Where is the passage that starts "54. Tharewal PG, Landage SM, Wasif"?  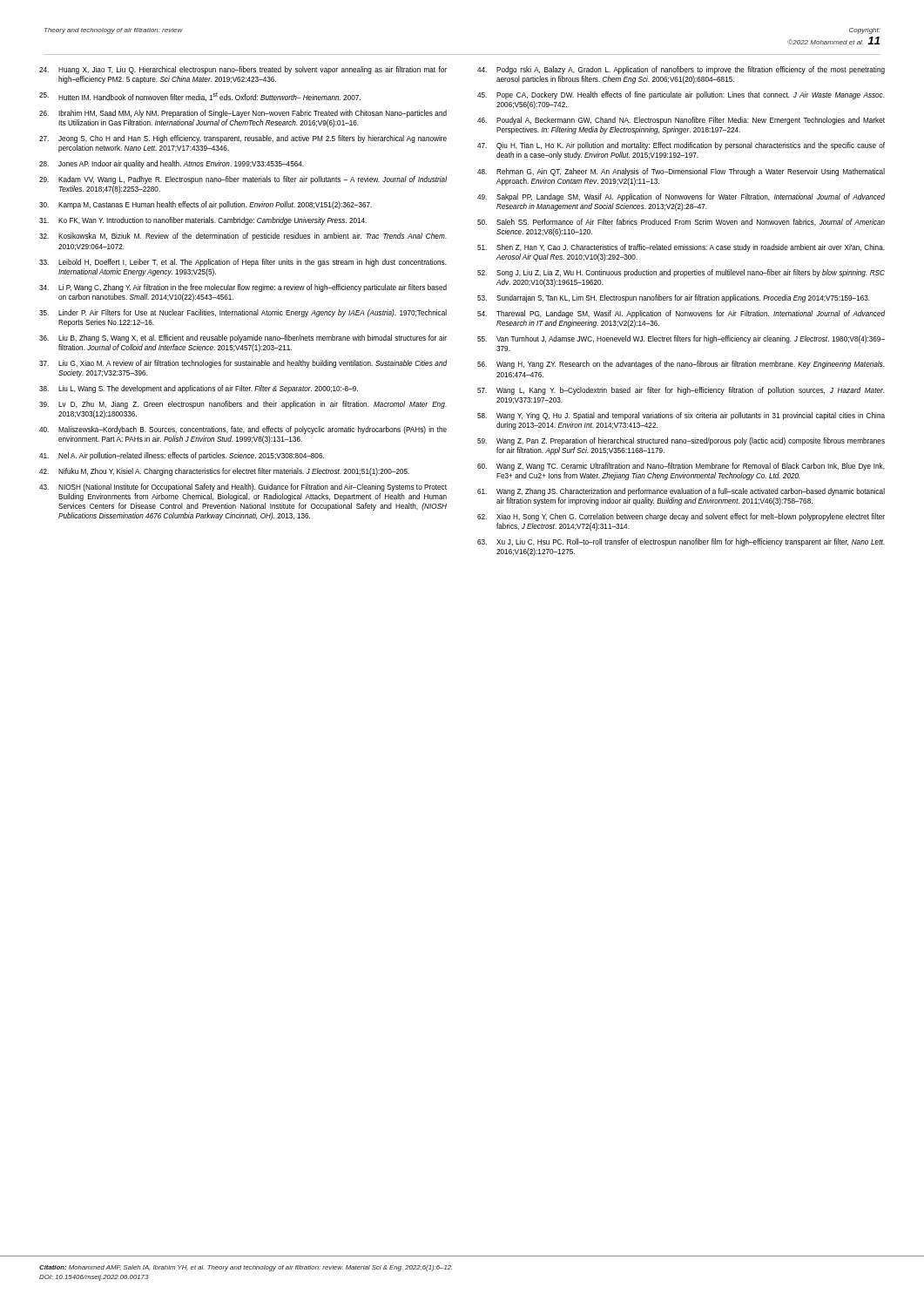point(681,319)
